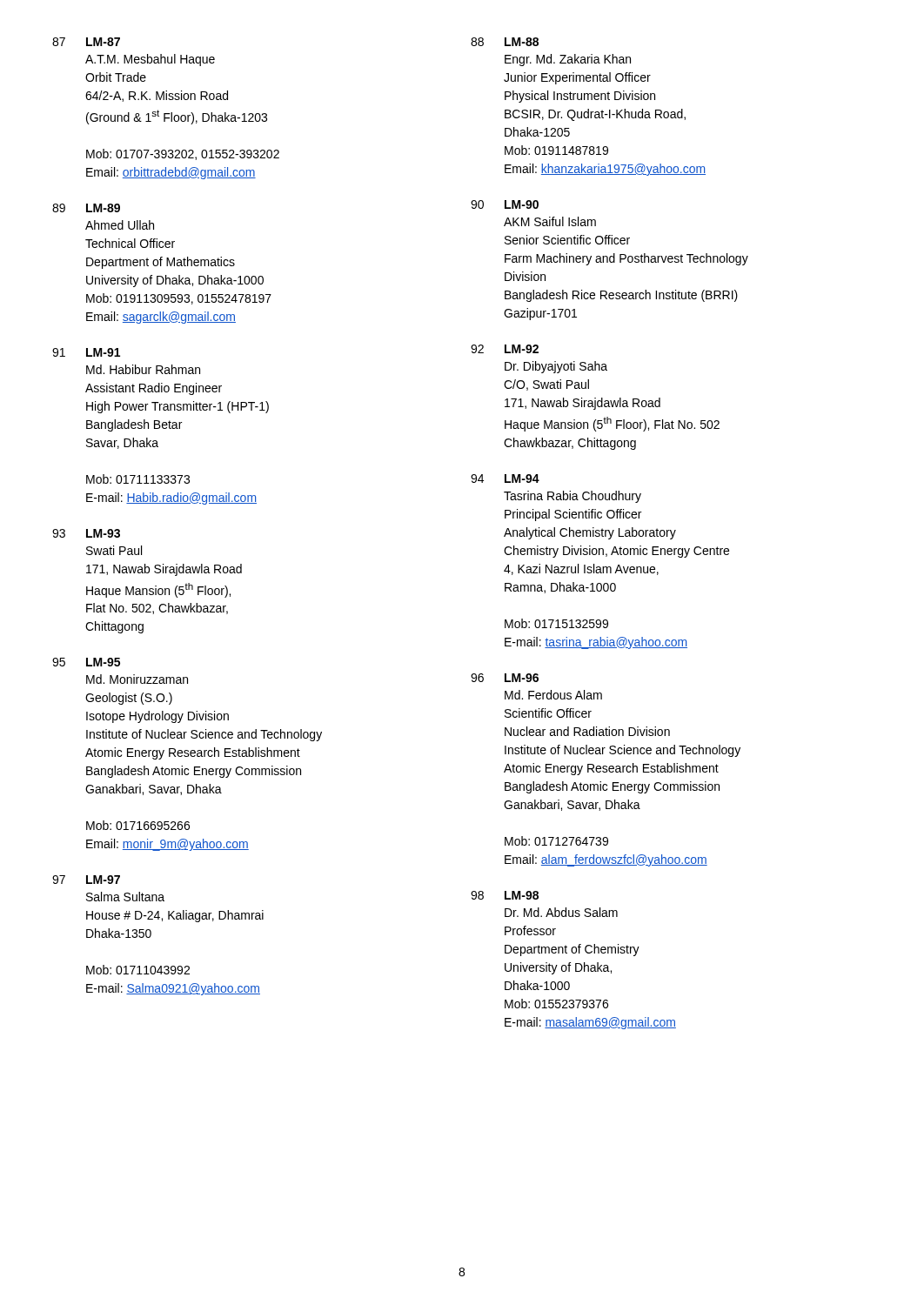Viewport: 924px width, 1305px height.
Task: Find the block on this page that starts "89 LM-89 Ahmed Ullah"
Action: point(86,208)
